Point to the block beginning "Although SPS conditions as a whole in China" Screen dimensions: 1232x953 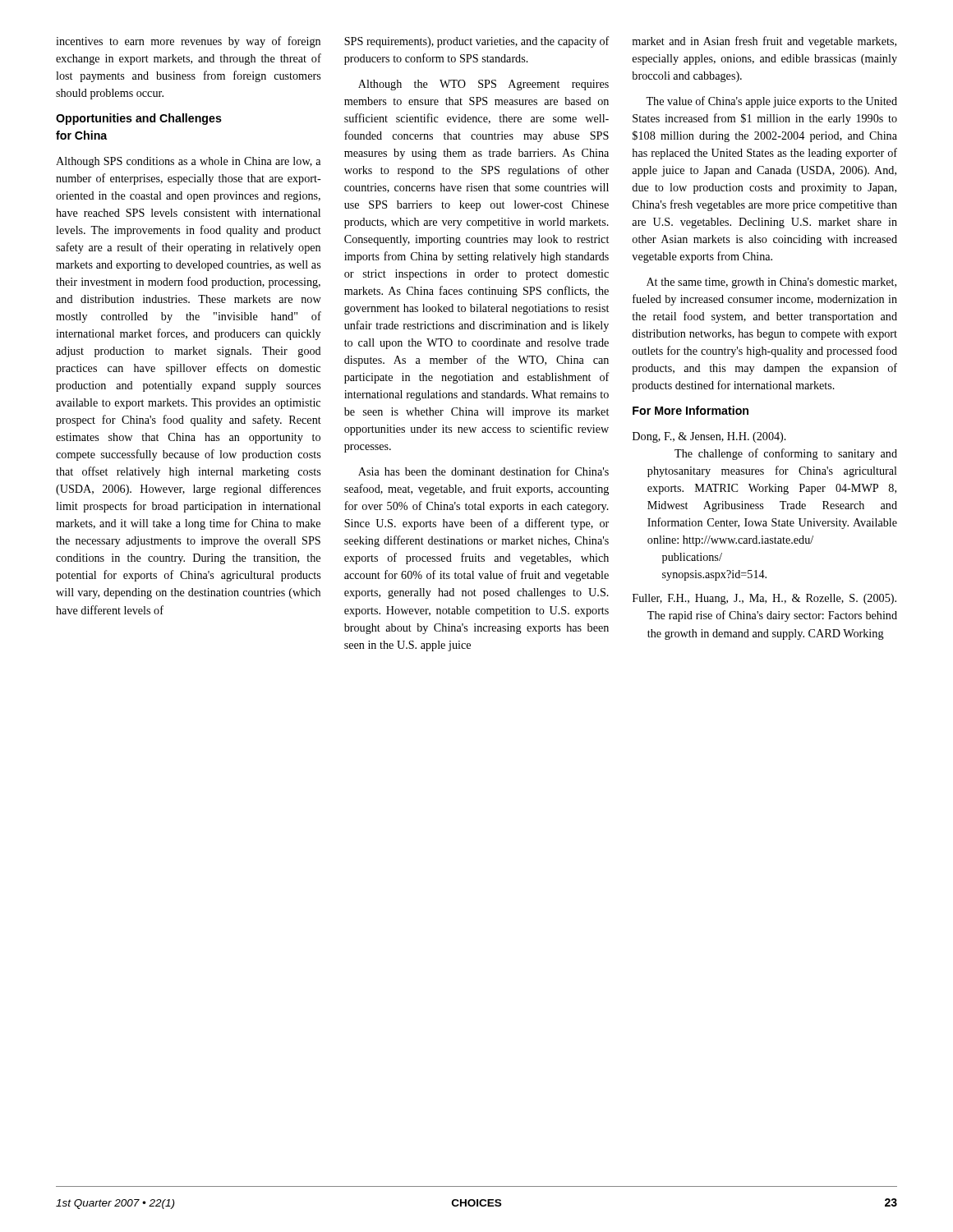coord(188,386)
